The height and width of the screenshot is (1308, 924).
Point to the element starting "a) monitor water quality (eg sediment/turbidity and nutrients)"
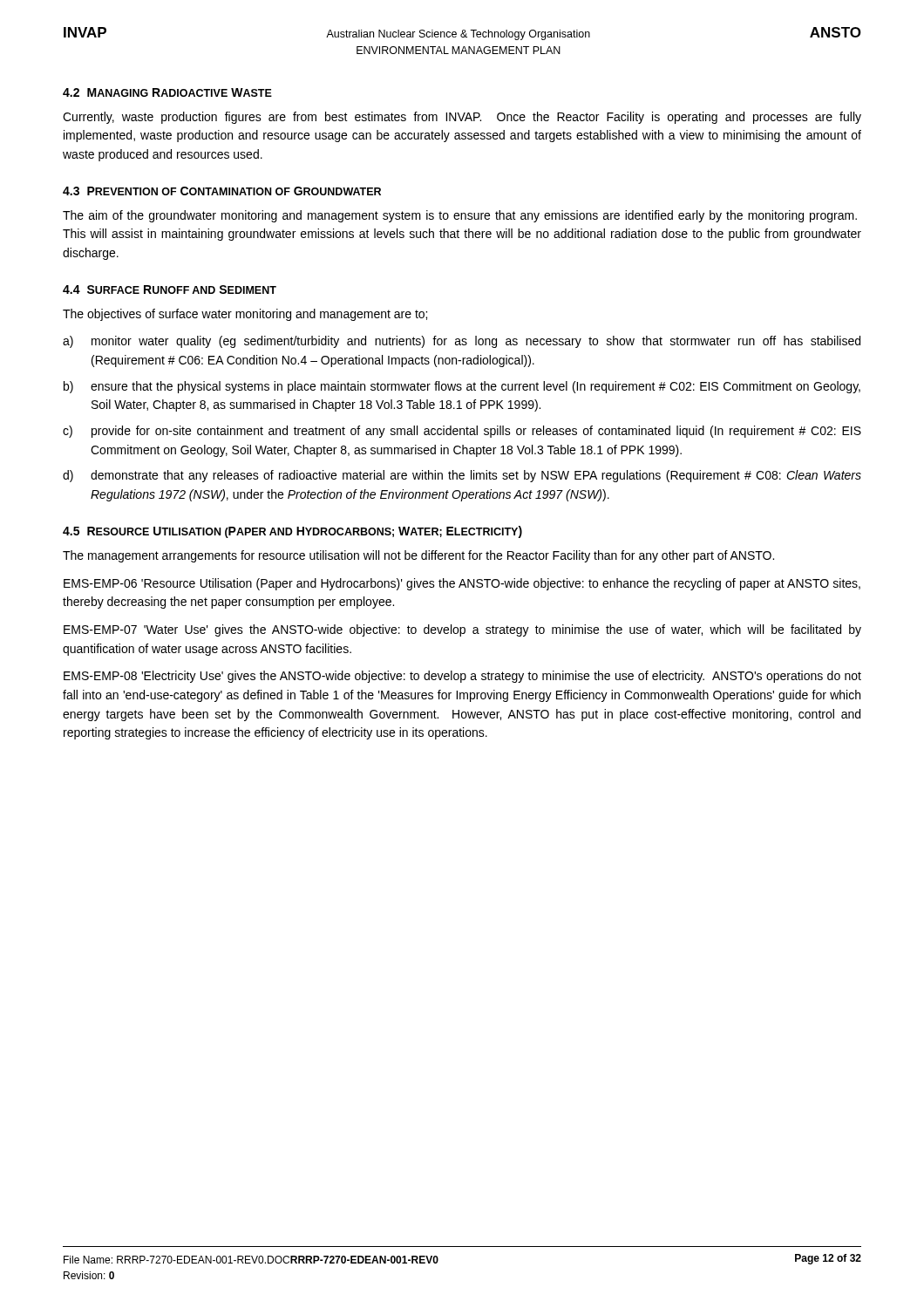[462, 351]
